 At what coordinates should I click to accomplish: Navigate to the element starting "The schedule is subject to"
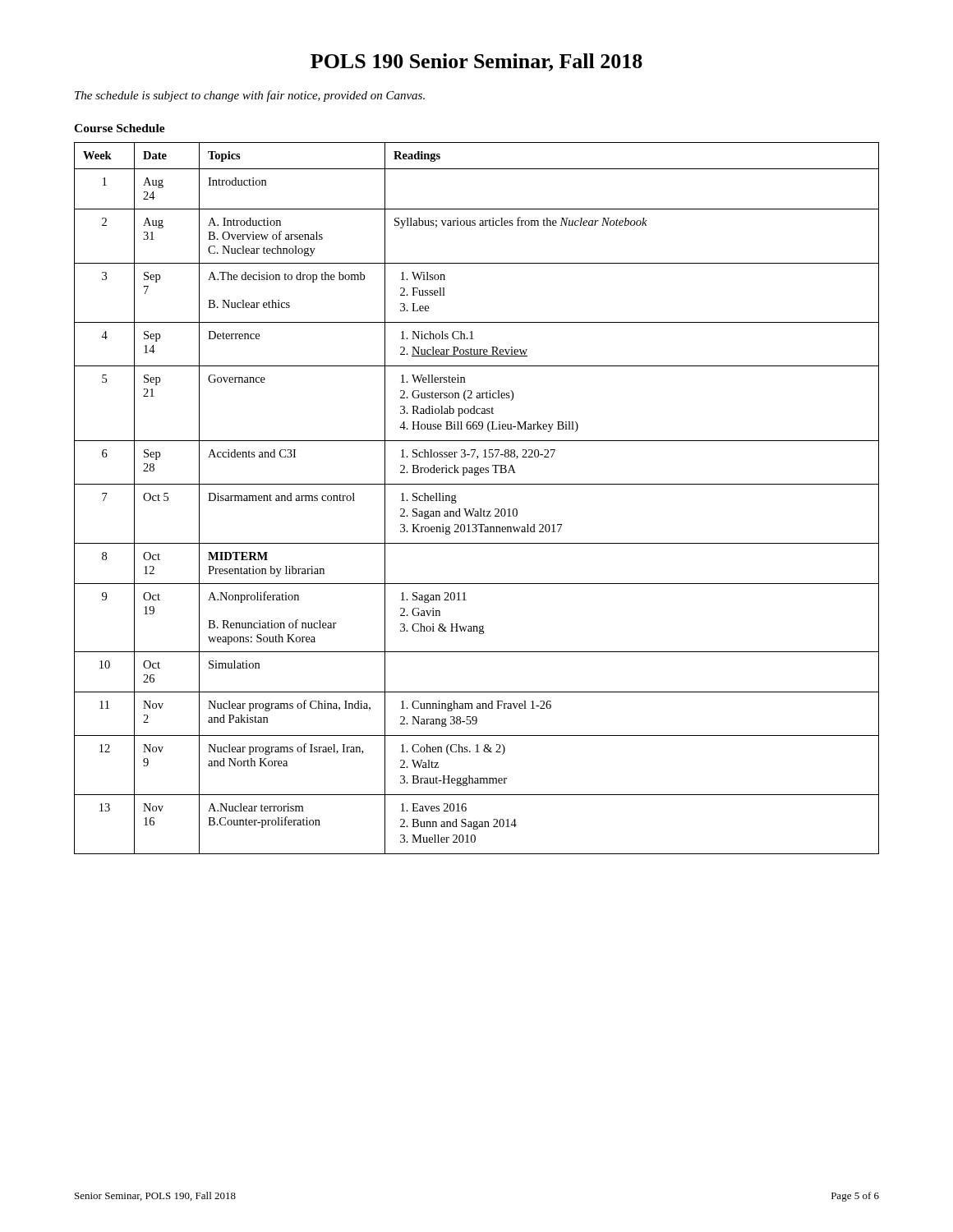(x=250, y=95)
